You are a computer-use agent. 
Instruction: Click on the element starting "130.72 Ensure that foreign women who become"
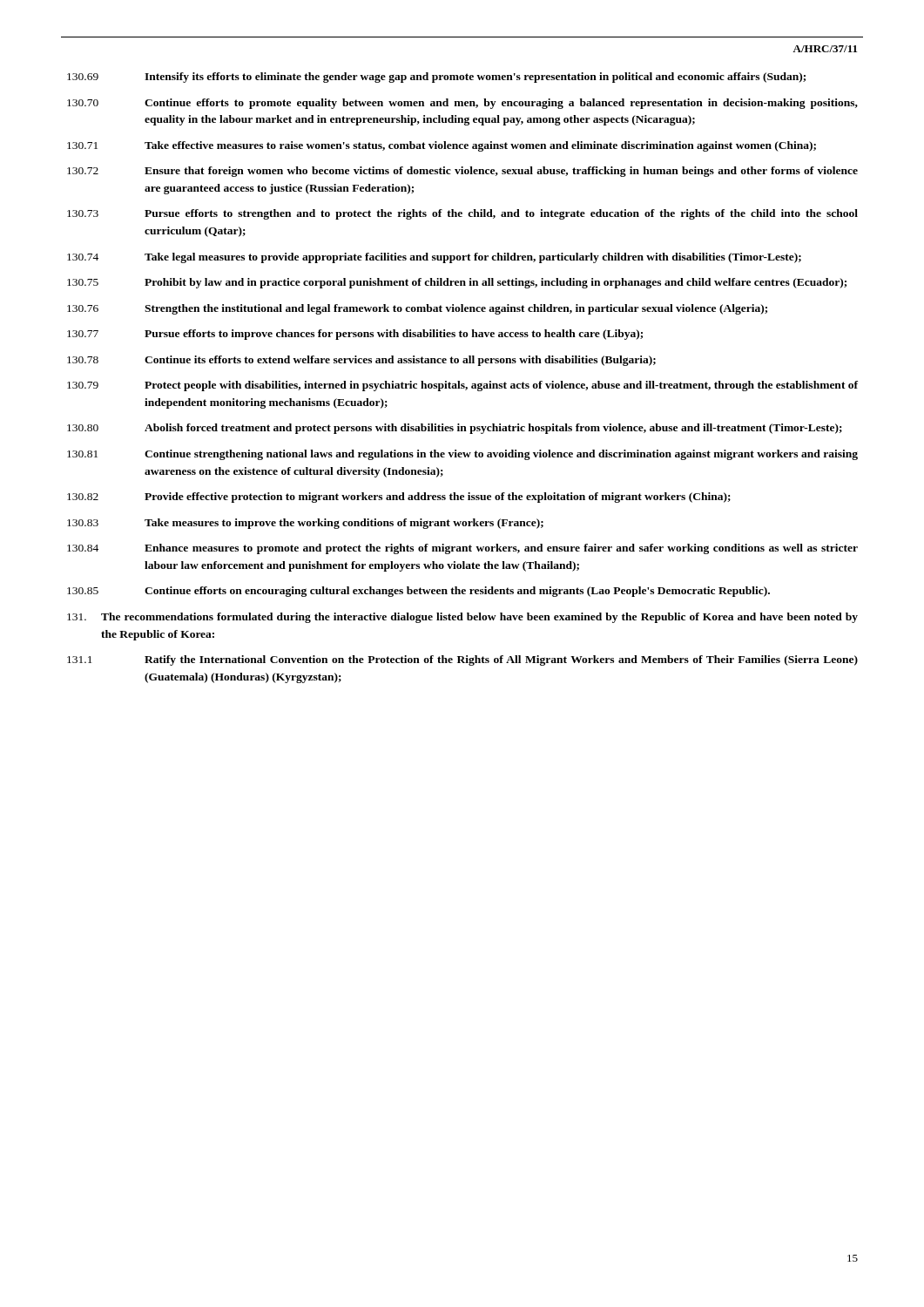pyautogui.click(x=462, y=179)
